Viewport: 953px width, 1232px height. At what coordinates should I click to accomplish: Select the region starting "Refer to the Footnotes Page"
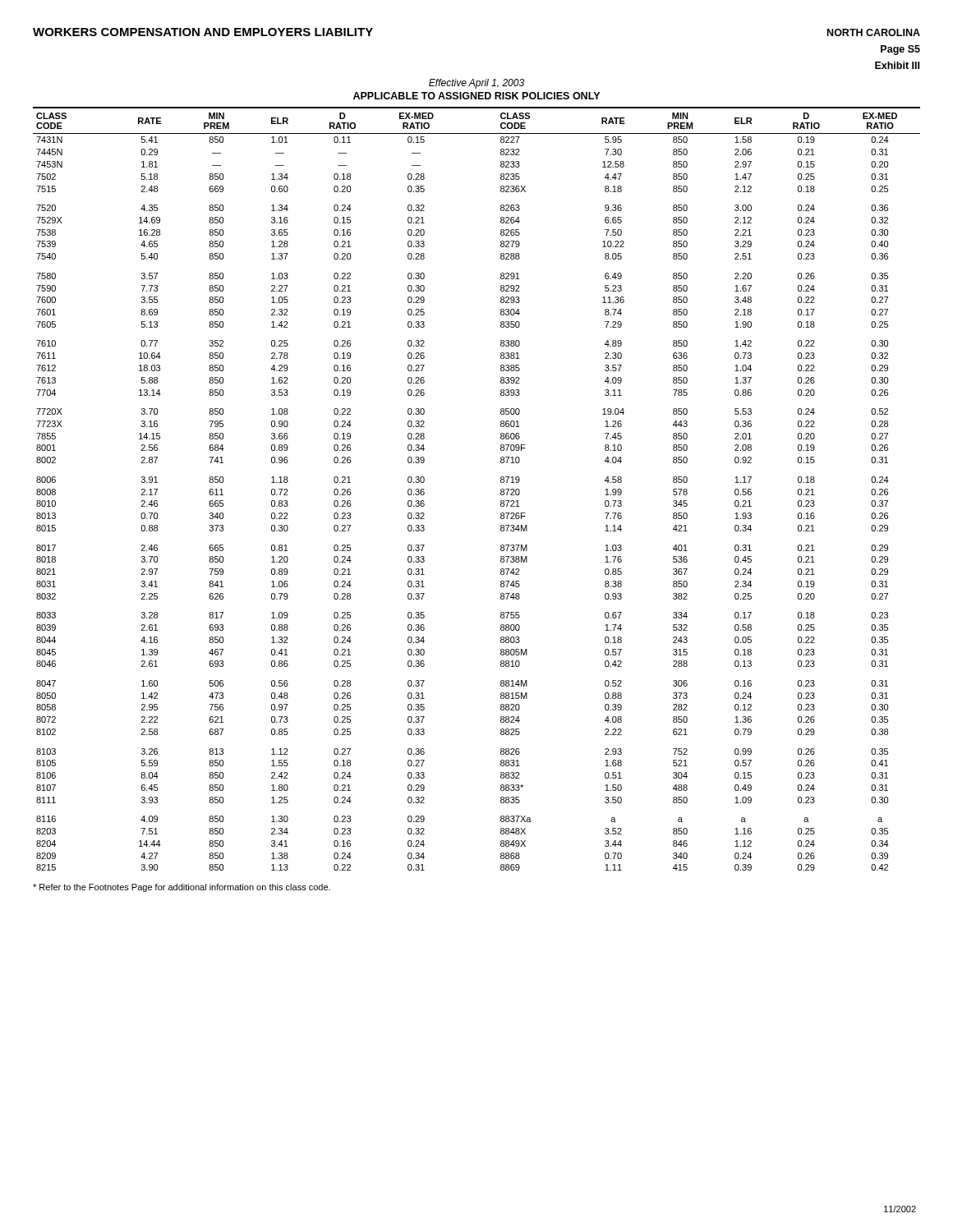click(x=182, y=887)
